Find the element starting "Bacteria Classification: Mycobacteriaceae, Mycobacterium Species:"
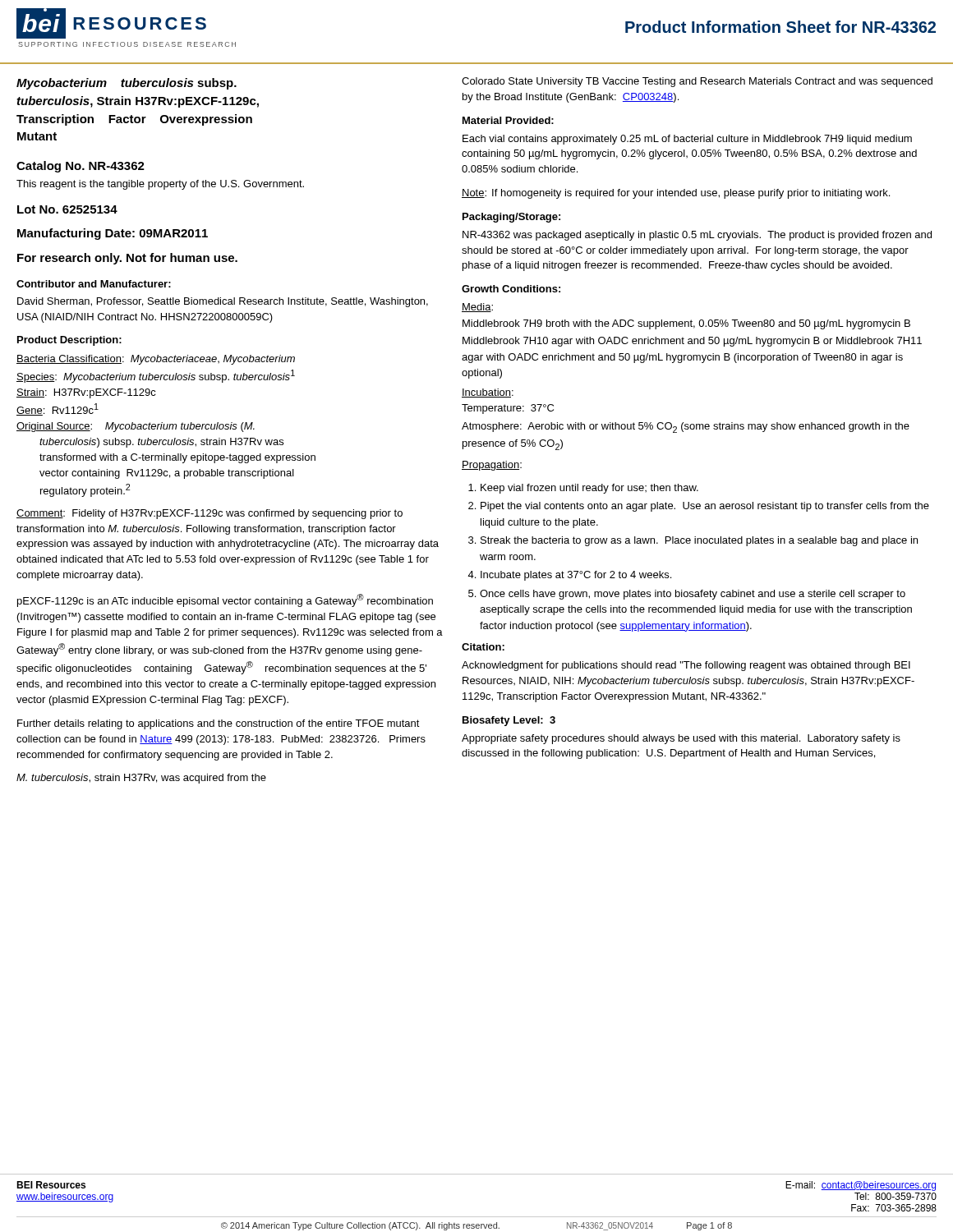The image size is (953, 1232). pyautogui.click(x=166, y=426)
